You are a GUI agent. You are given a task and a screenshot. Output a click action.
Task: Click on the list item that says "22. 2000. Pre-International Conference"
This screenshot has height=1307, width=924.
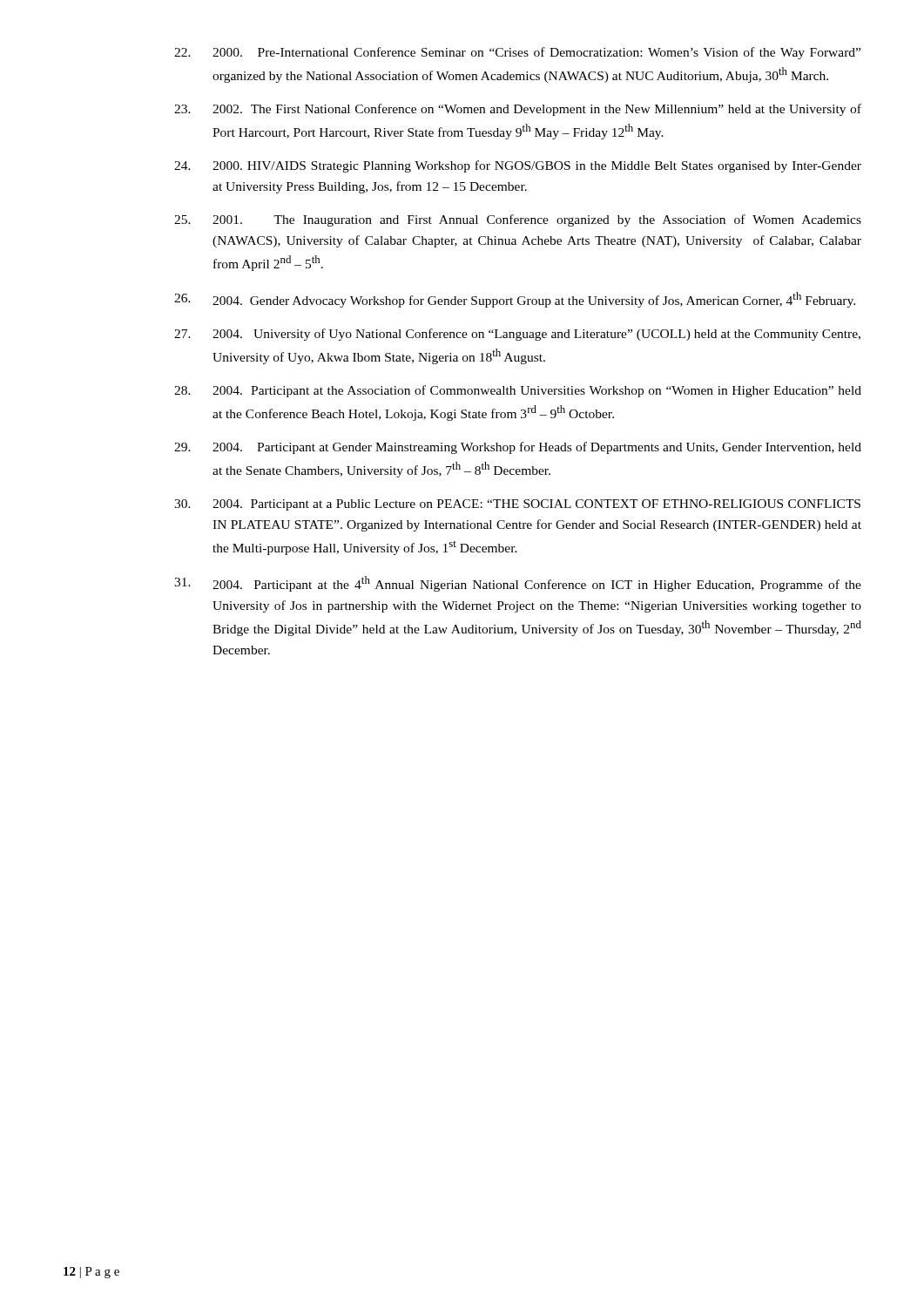coord(518,64)
